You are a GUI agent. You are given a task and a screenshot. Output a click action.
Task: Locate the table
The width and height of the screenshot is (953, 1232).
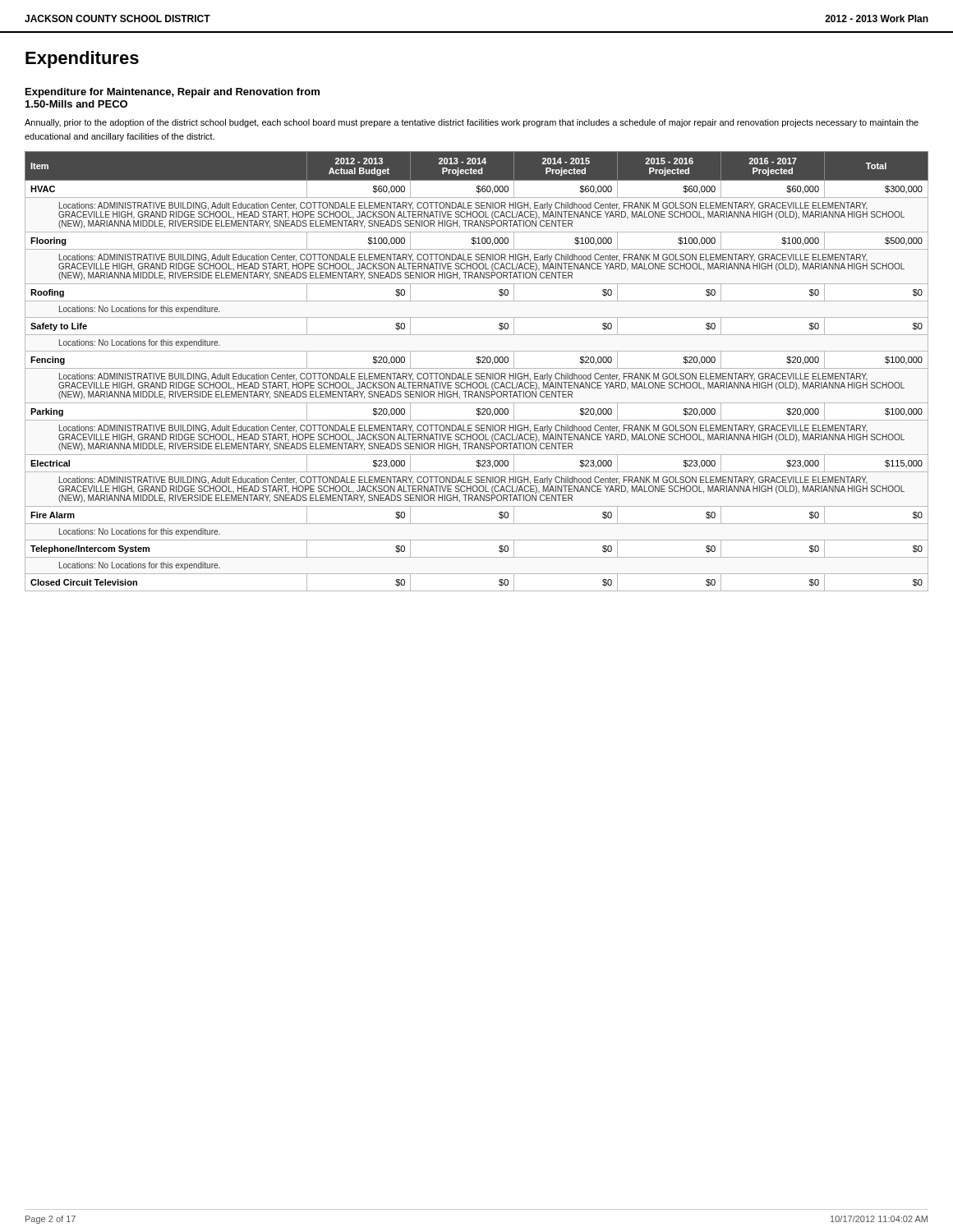(x=476, y=371)
